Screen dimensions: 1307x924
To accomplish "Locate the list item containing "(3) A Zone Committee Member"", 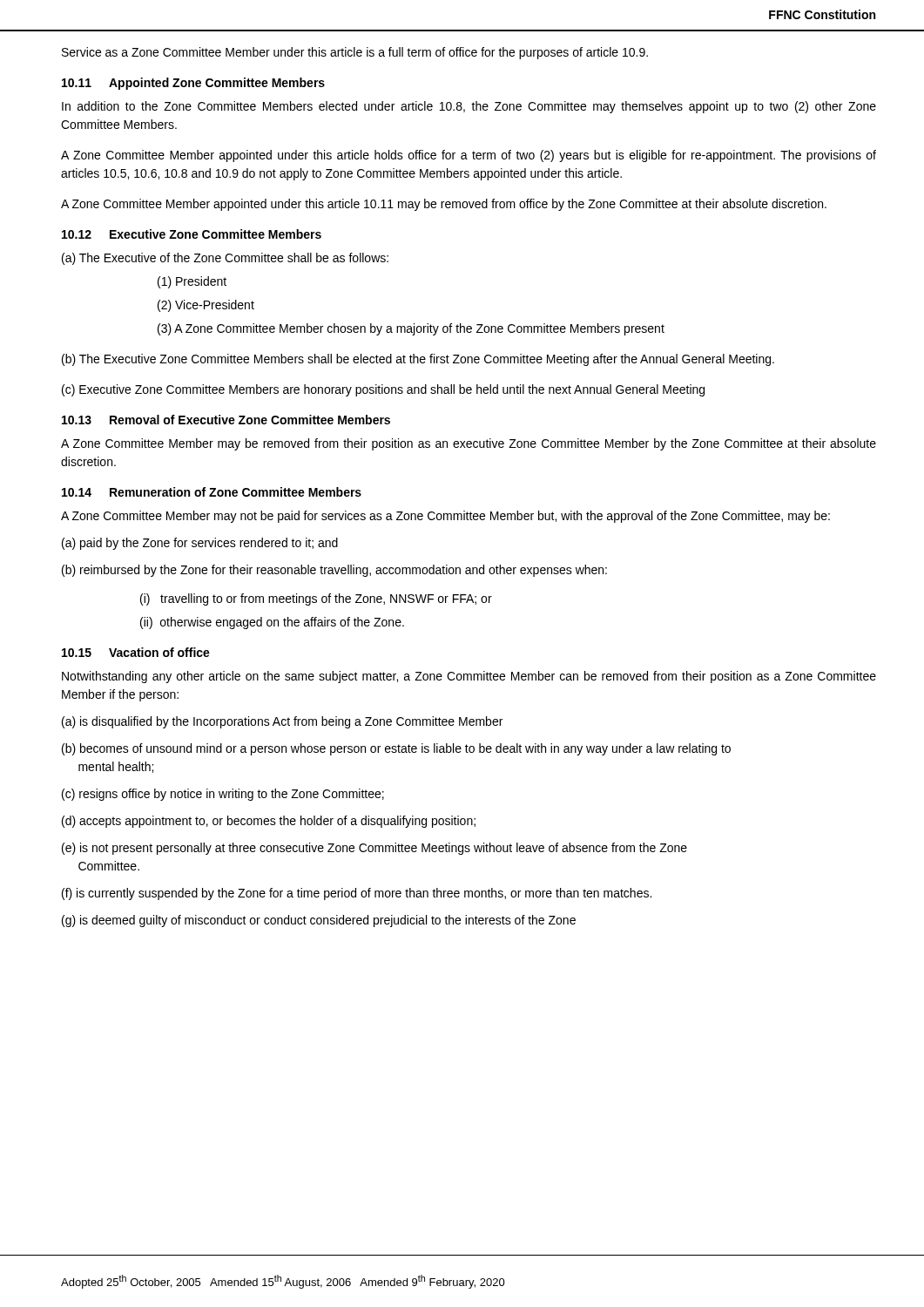I will [411, 329].
